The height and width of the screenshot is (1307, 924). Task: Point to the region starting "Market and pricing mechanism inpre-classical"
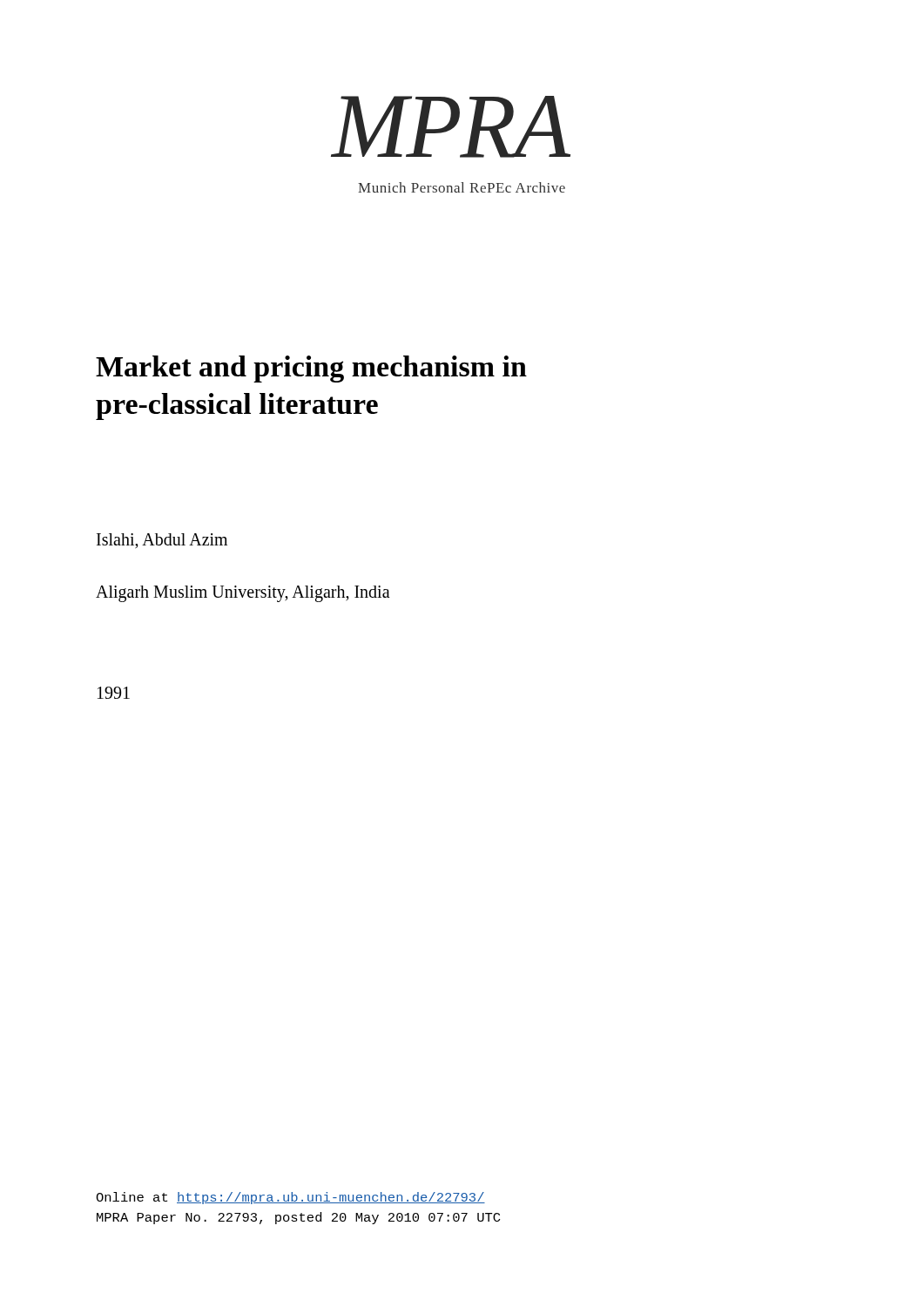click(x=462, y=386)
